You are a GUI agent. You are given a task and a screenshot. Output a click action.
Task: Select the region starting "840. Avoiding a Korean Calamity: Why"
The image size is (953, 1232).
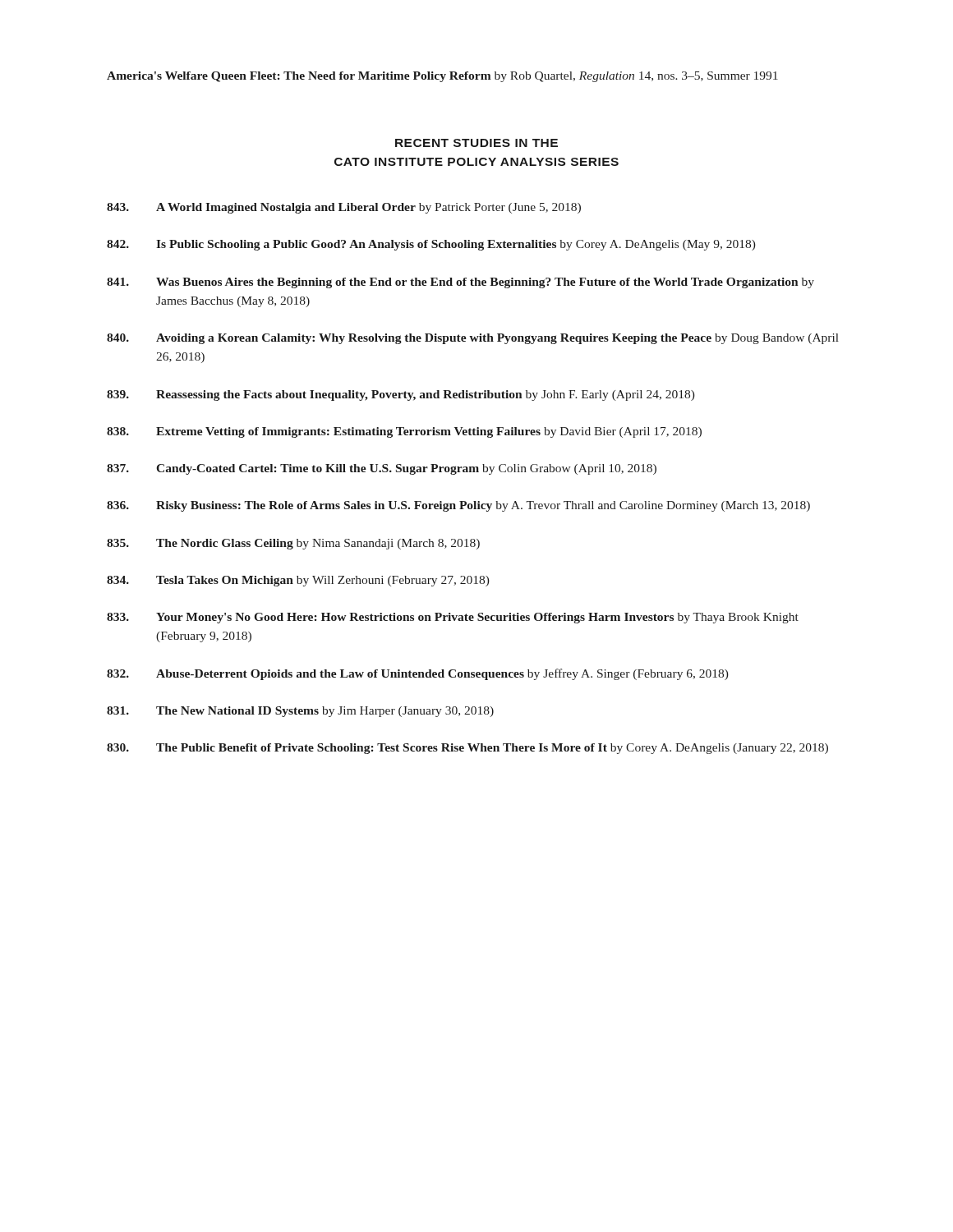coord(476,347)
